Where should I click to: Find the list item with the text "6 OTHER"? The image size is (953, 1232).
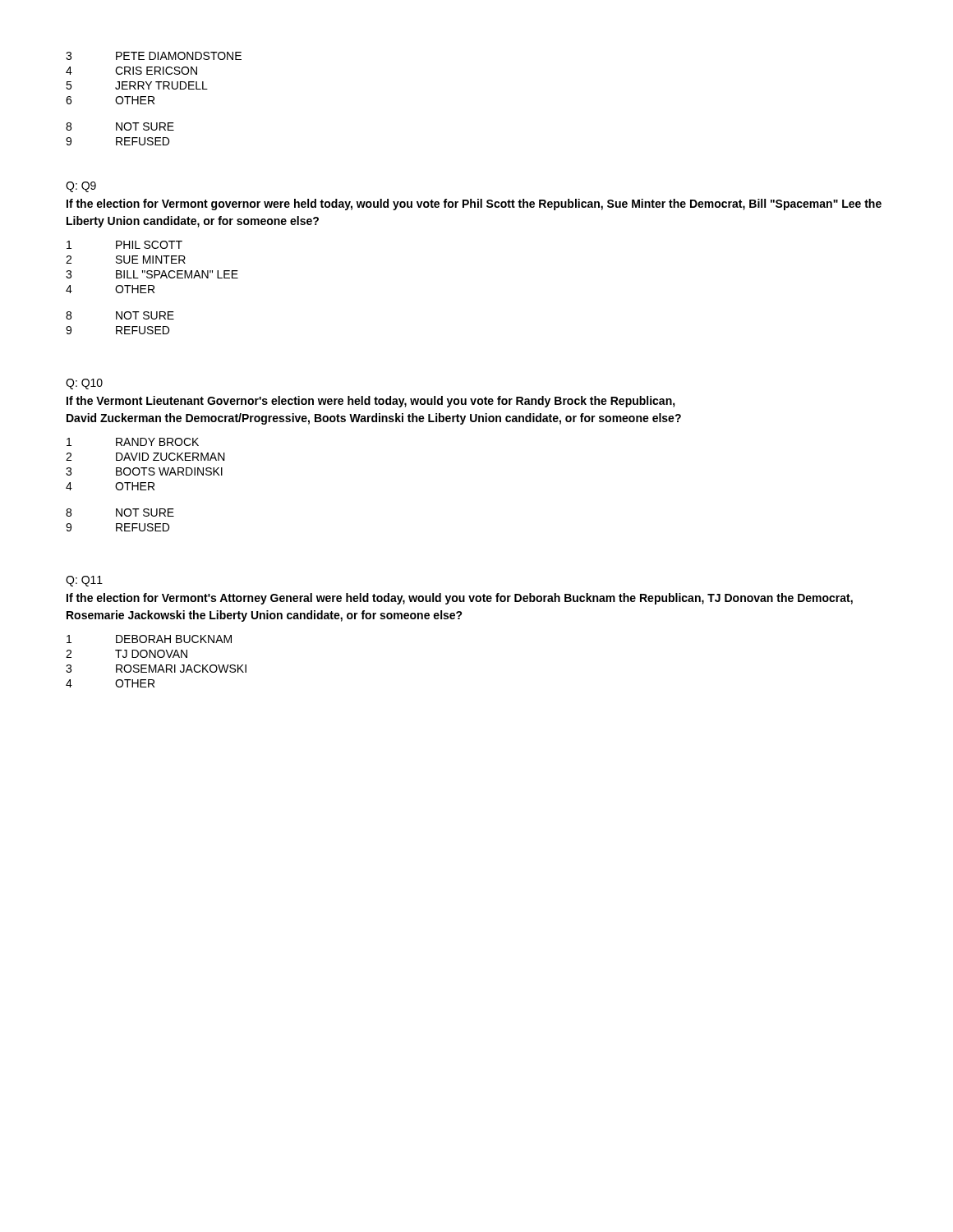click(x=68, y=100)
